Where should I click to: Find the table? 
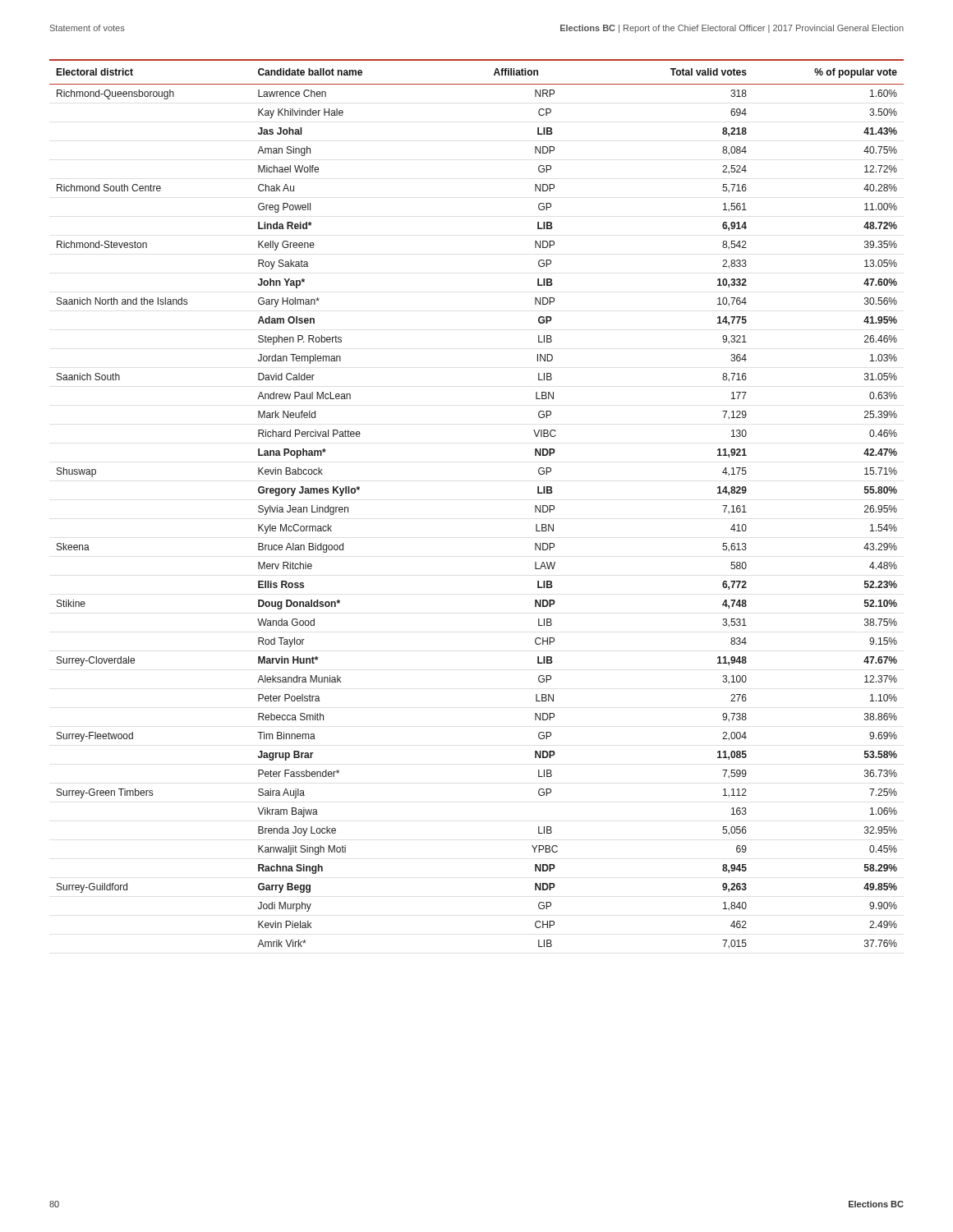[476, 506]
